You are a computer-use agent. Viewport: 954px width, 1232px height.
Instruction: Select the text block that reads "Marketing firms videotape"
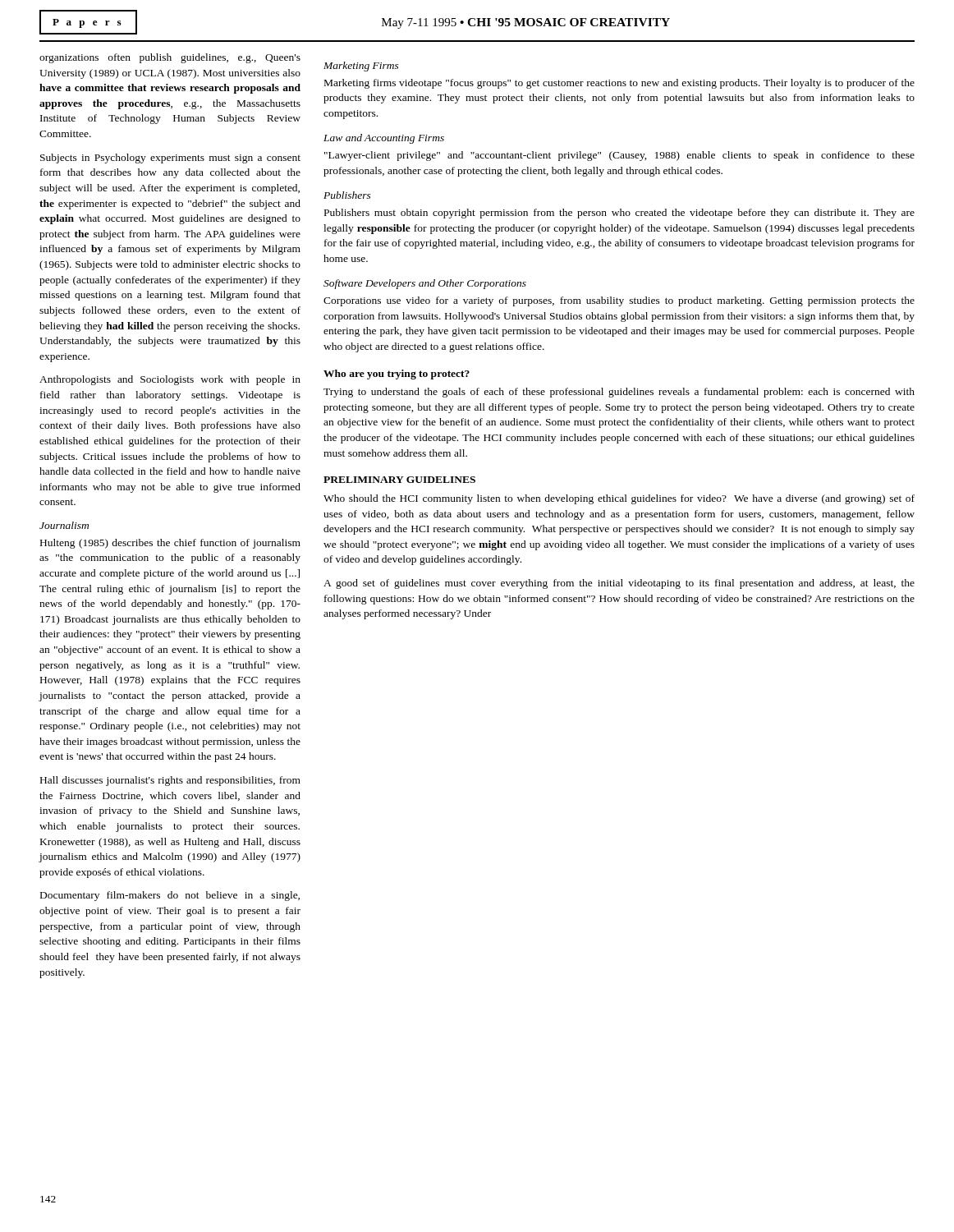coord(619,97)
